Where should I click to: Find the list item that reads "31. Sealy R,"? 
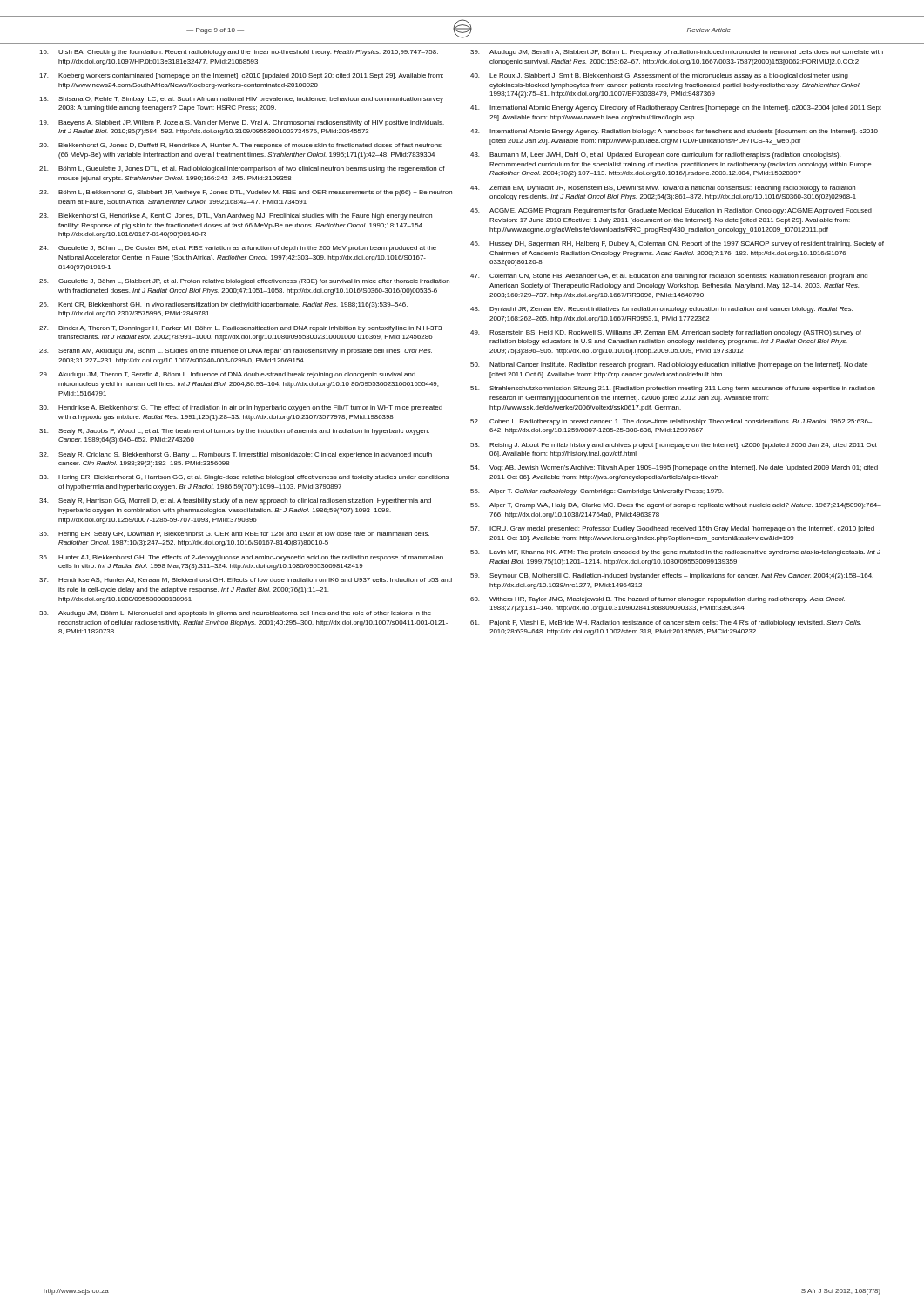[246, 436]
